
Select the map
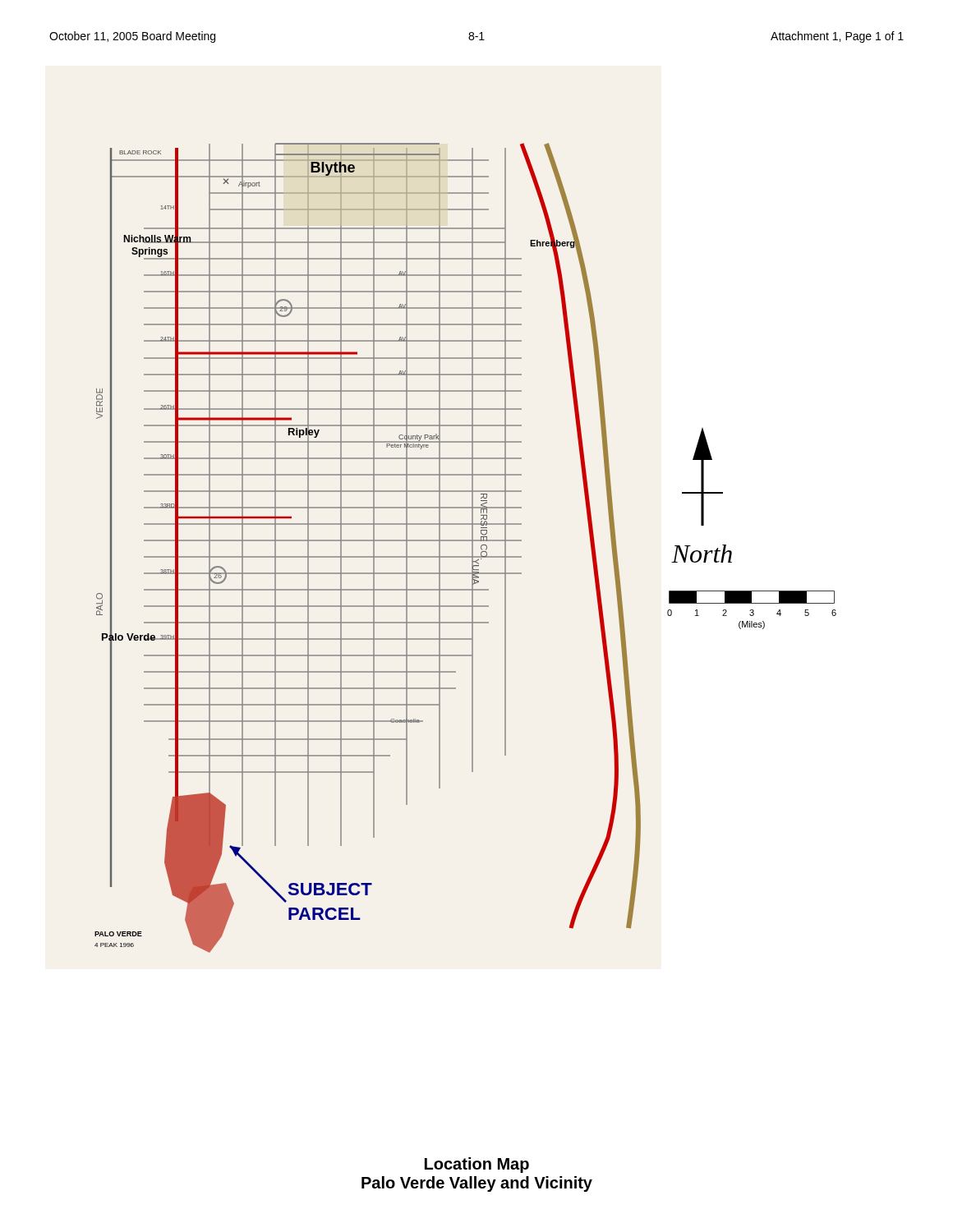pyautogui.click(x=476, y=567)
